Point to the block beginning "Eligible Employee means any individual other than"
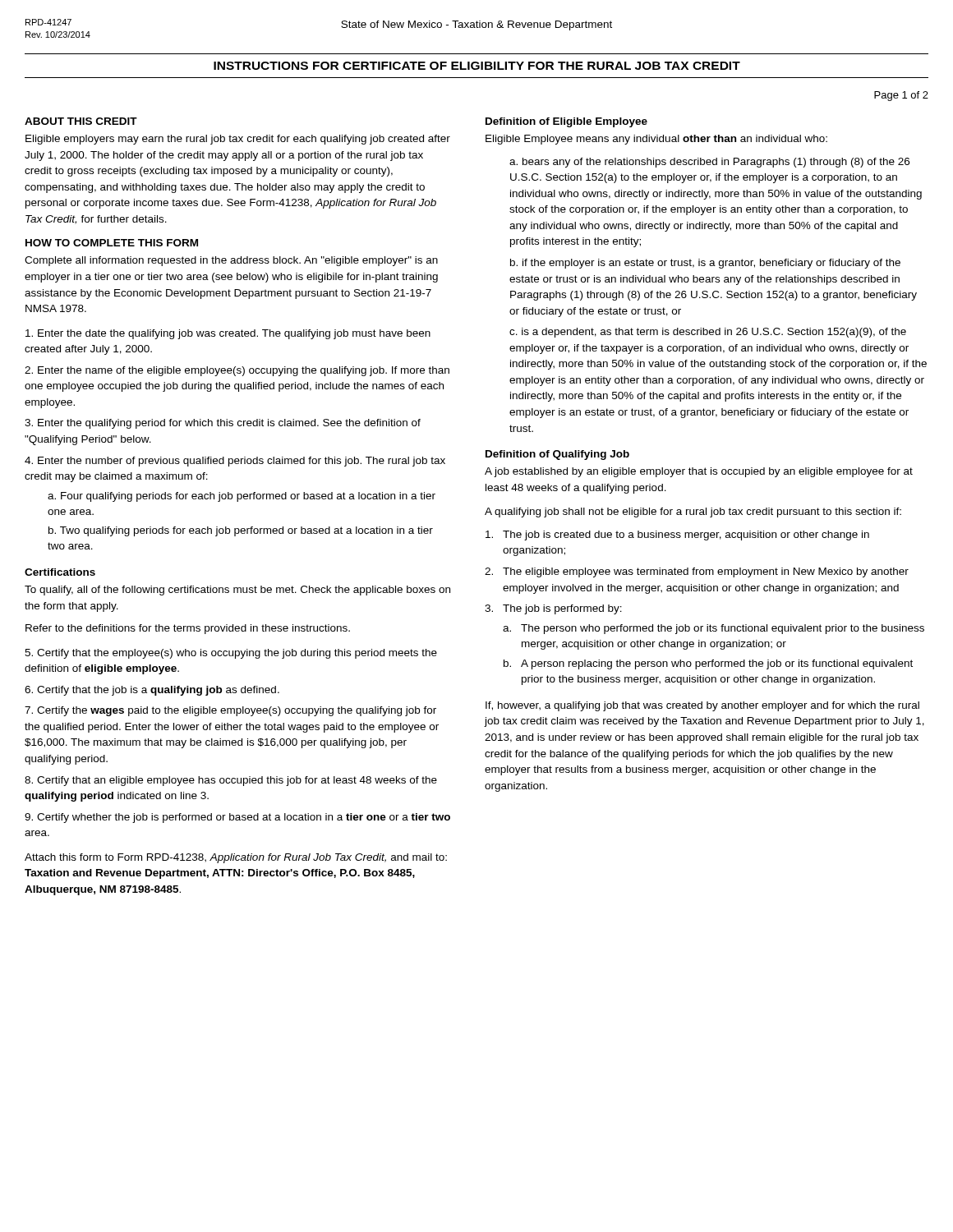953x1232 pixels. click(x=656, y=138)
